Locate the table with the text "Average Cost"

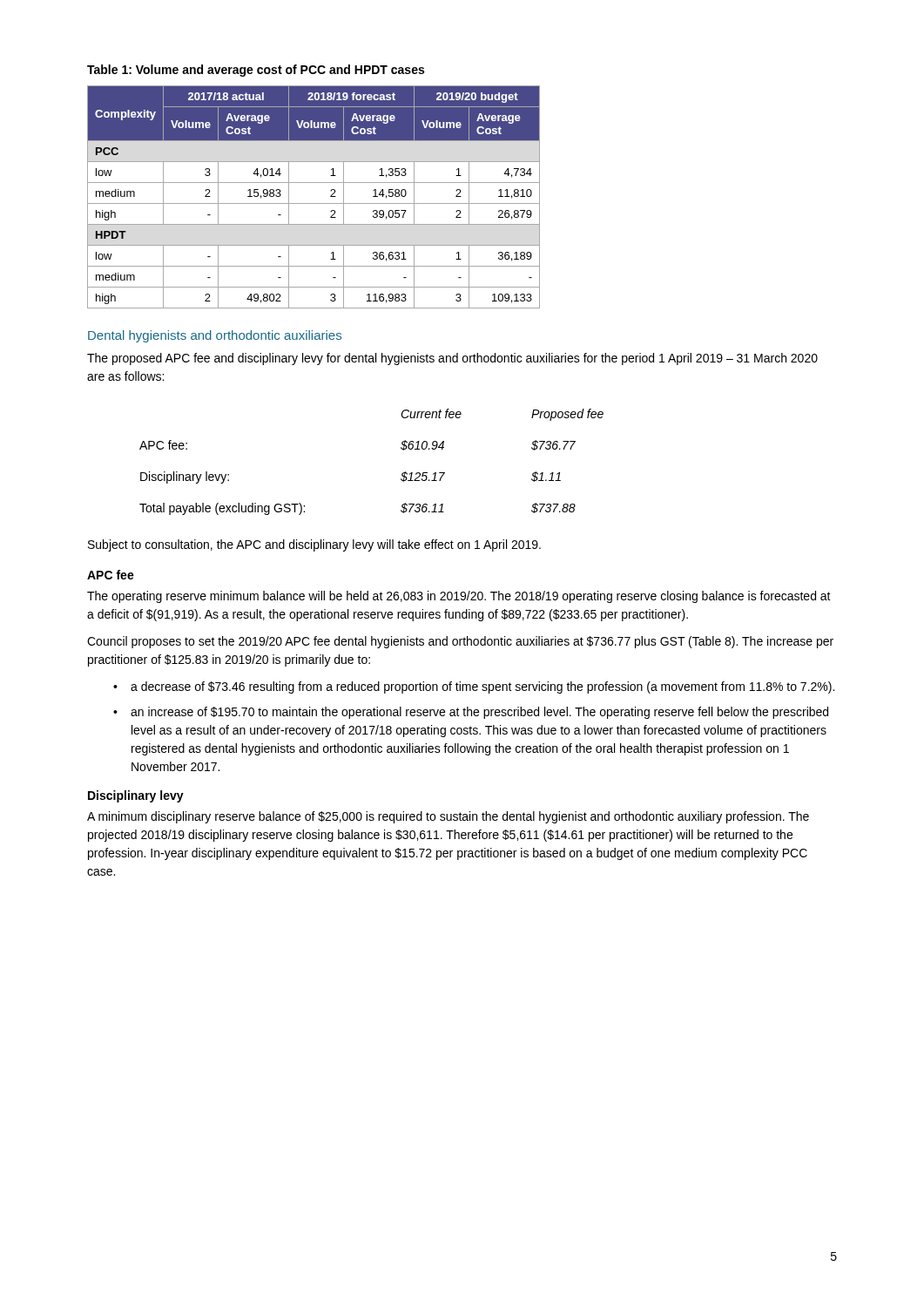tap(462, 197)
